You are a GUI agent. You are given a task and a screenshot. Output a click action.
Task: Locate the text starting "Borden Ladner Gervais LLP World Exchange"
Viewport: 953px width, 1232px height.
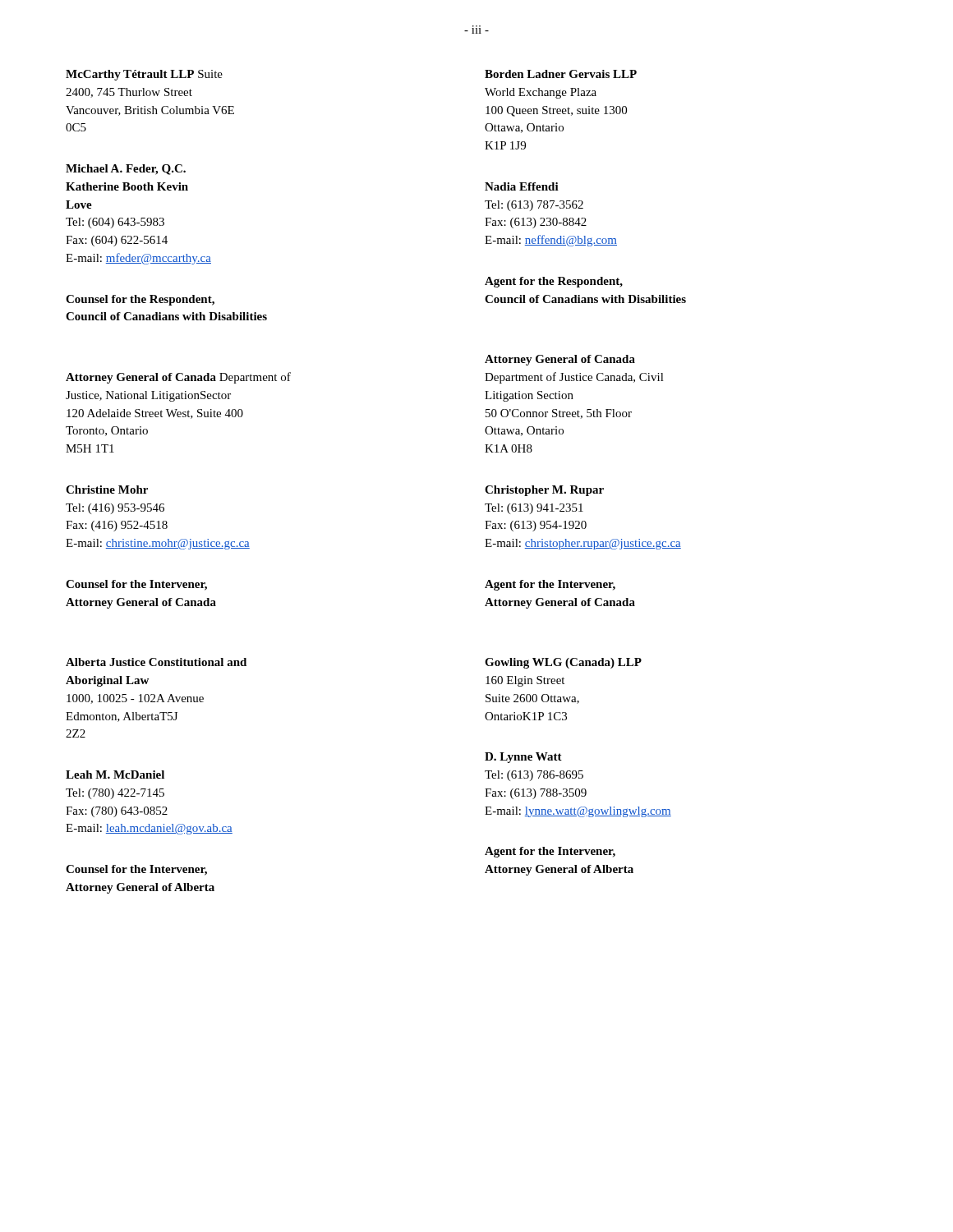pyautogui.click(x=561, y=74)
